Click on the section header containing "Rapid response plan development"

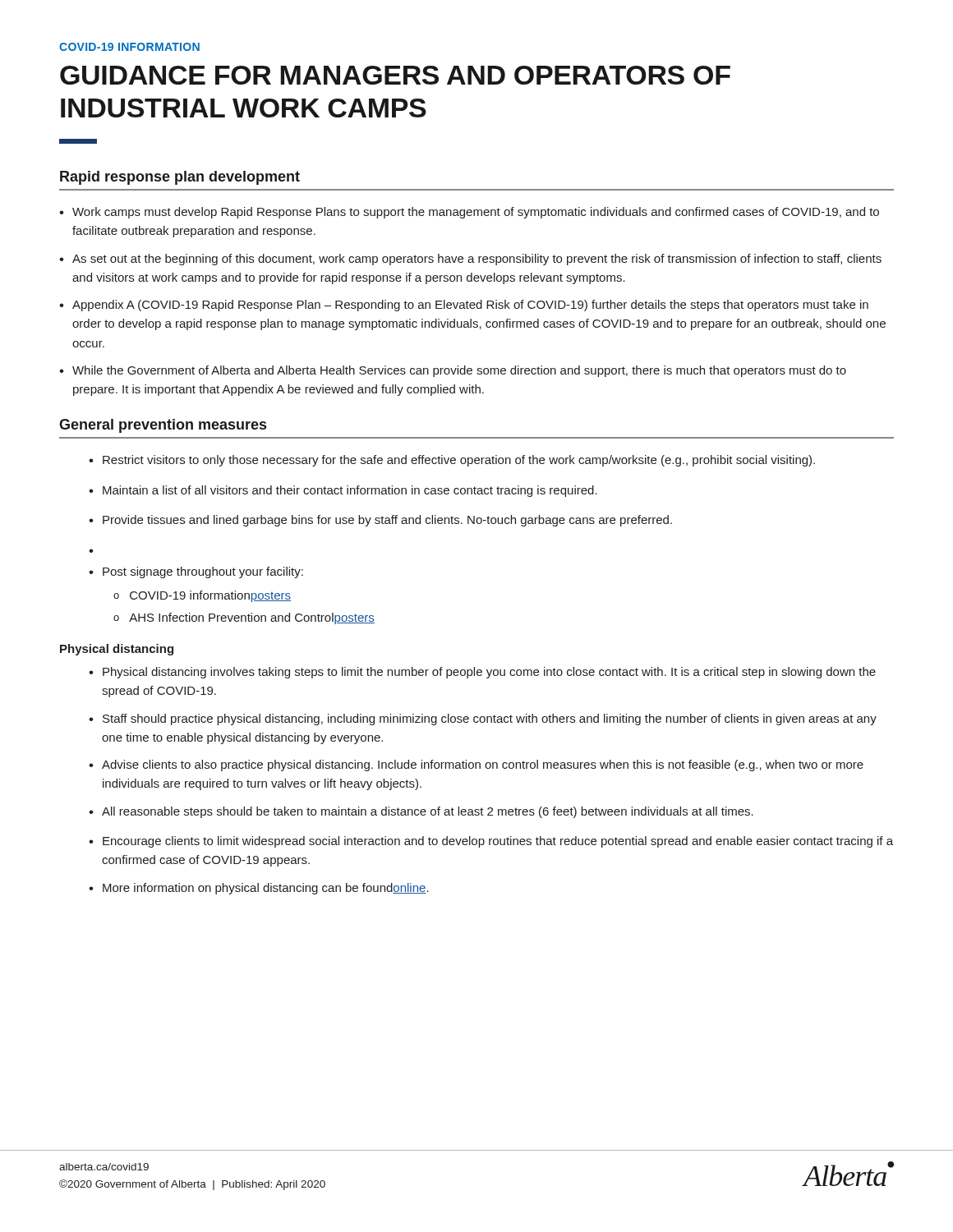[476, 180]
